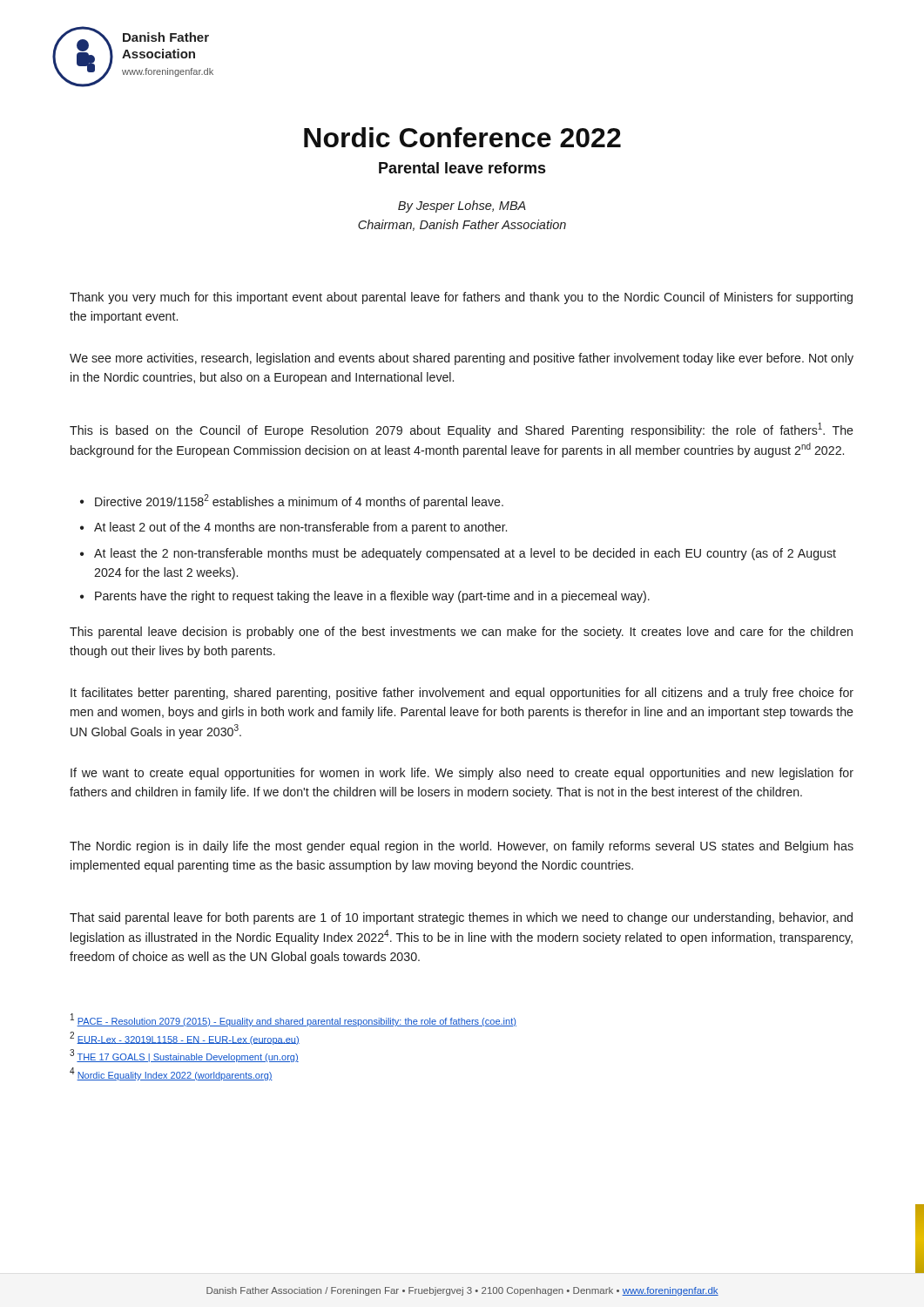Click the passage that begins "• Directive 2019/11582 establishes"
The height and width of the screenshot is (1307, 924).
[x=453, y=502]
